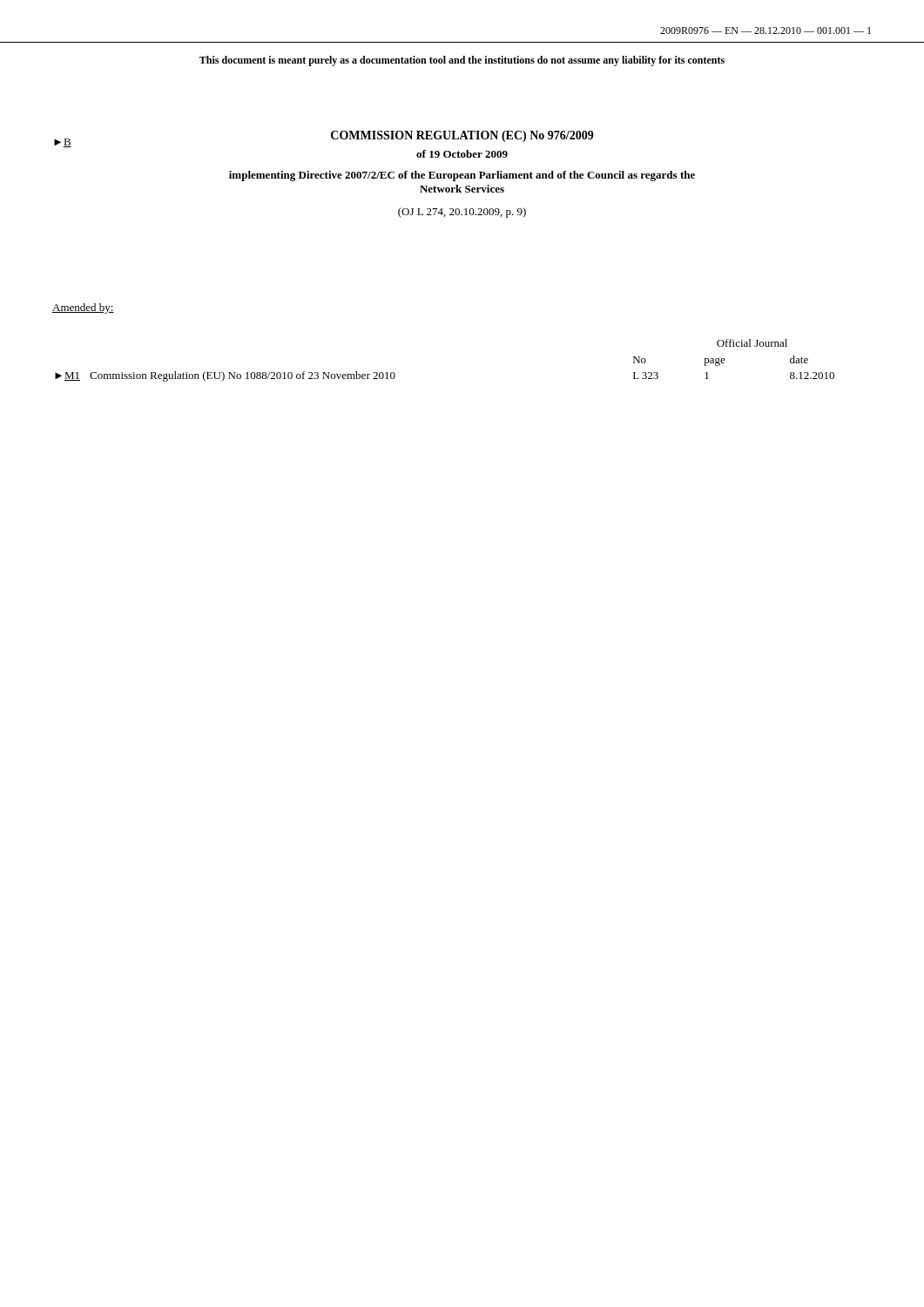
Task: Find the title that says "COMMISSION REGULATION (EC) No 976/2009 of 19"
Action: click(x=462, y=174)
